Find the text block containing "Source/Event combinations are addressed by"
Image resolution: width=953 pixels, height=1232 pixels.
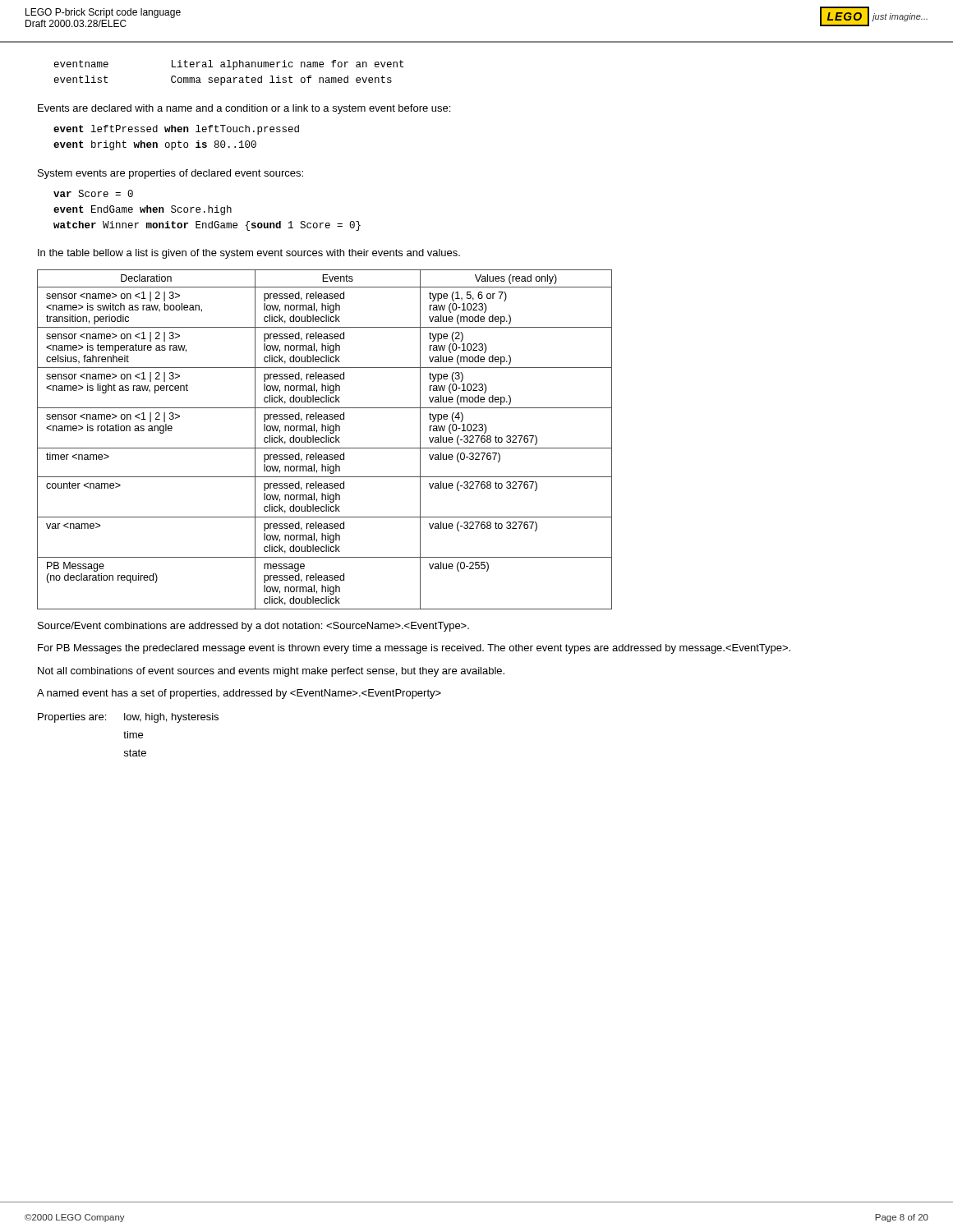click(x=476, y=625)
